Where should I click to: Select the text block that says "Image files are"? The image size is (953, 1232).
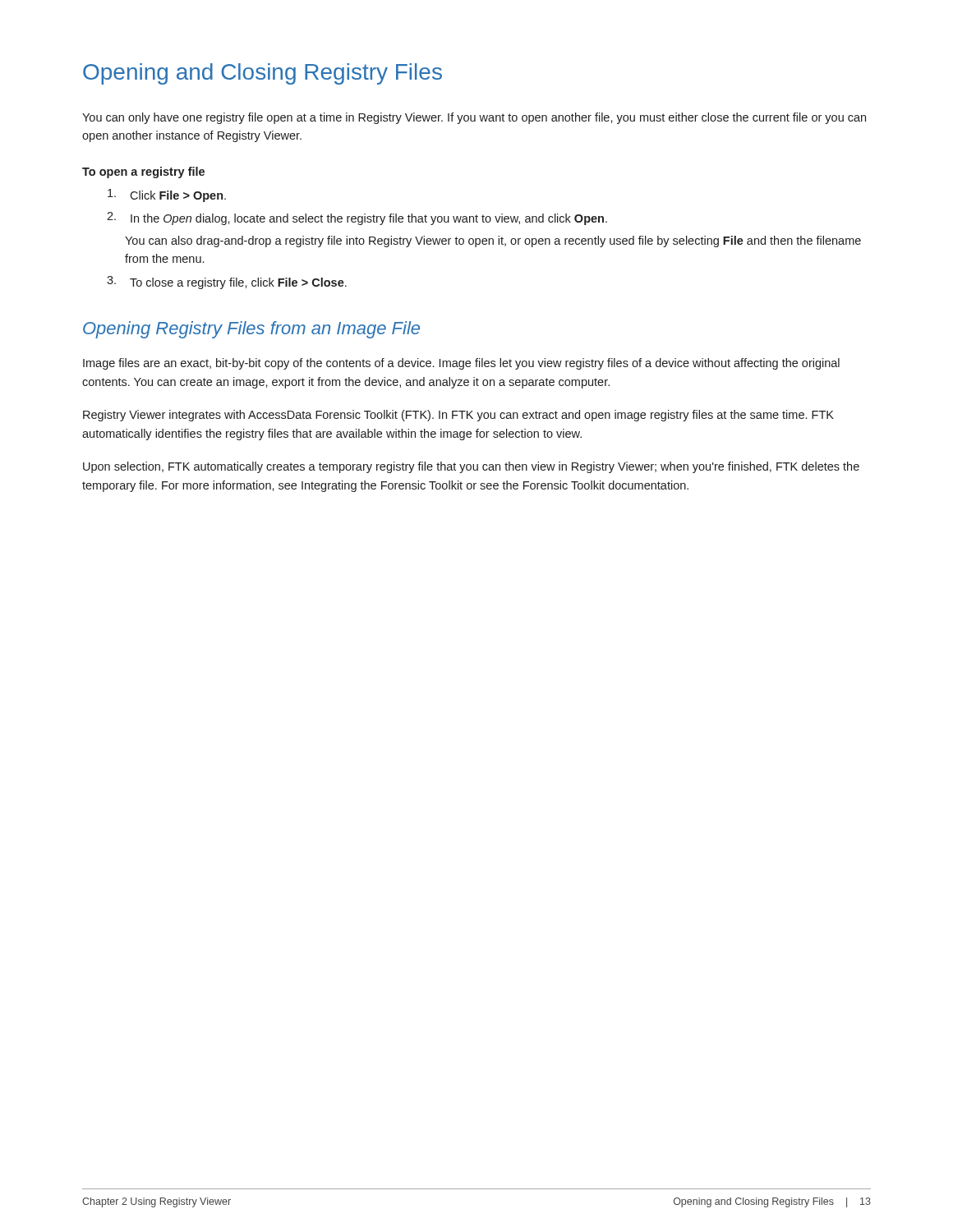(461, 372)
